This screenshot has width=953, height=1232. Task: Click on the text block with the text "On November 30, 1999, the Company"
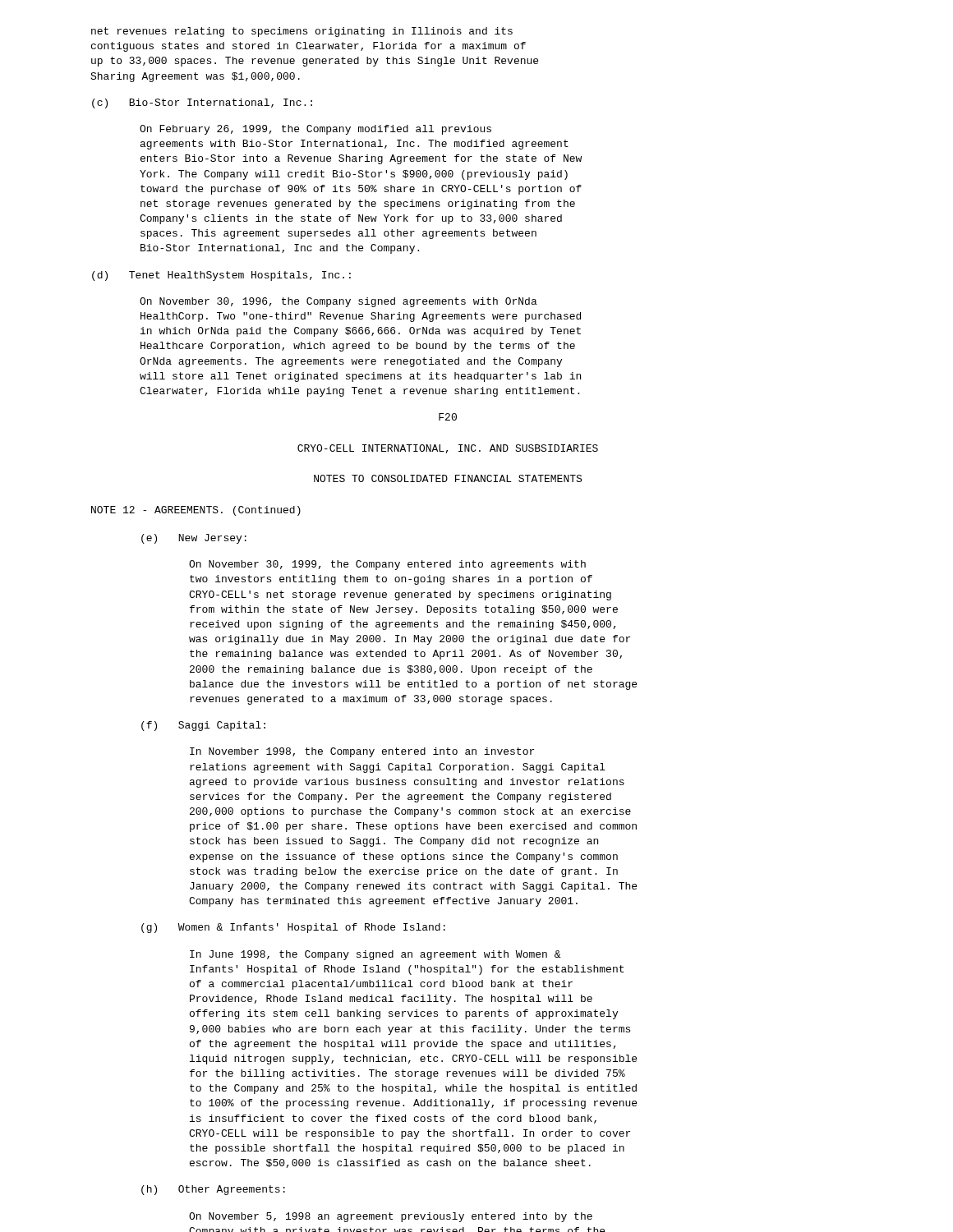click(413, 632)
